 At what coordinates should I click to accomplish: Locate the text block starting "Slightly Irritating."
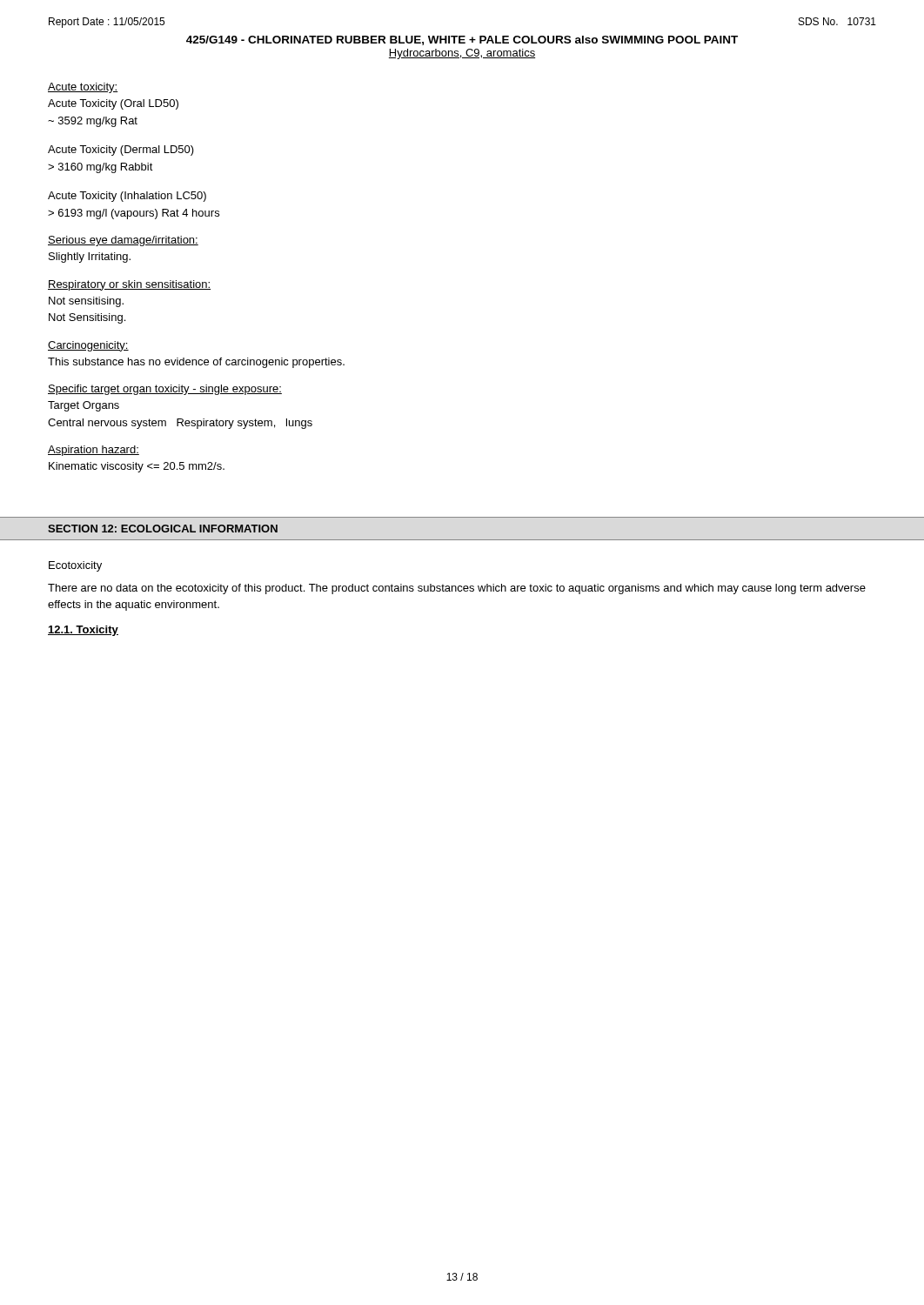(x=90, y=258)
